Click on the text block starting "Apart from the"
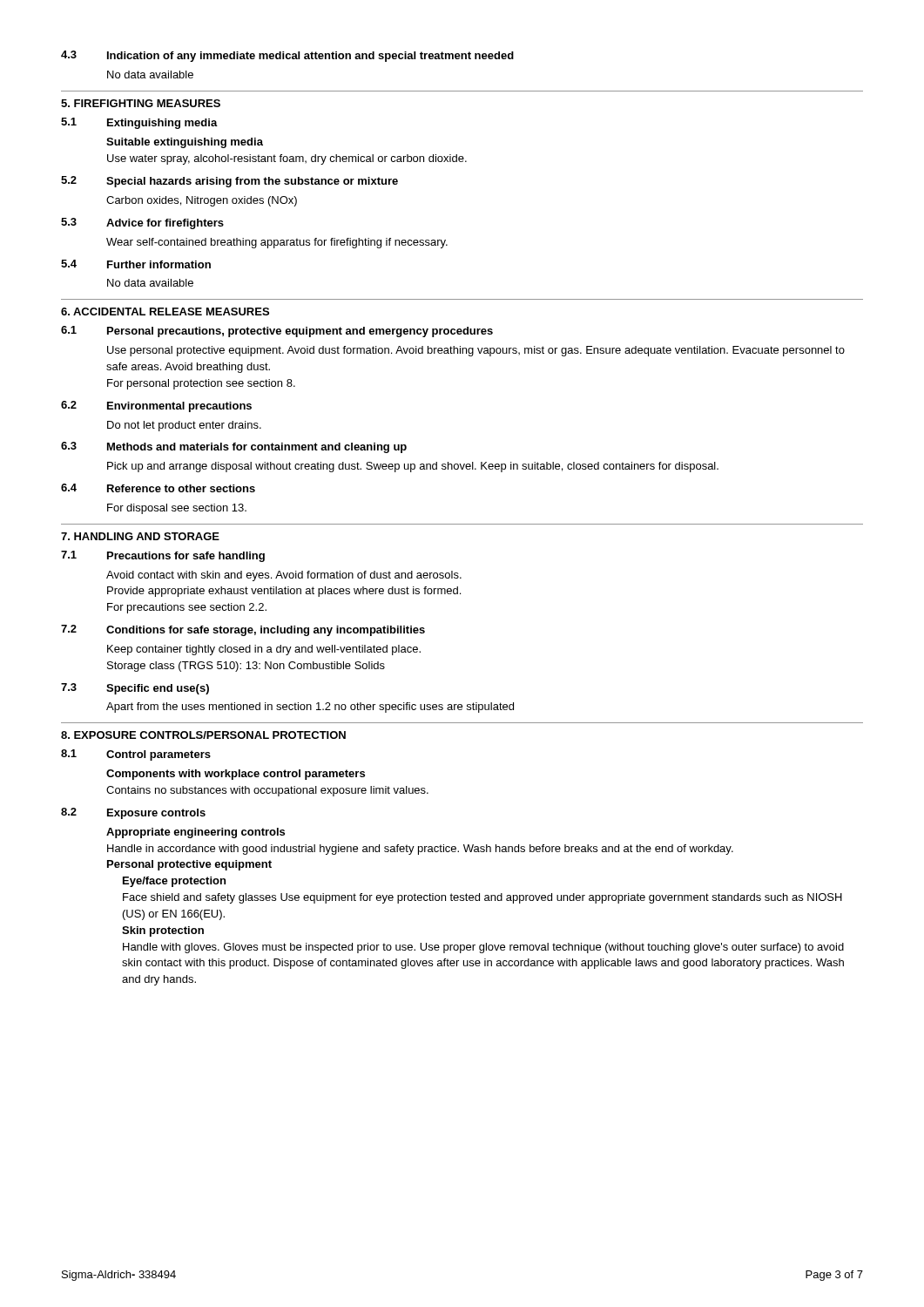The image size is (924, 1307). click(x=462, y=707)
